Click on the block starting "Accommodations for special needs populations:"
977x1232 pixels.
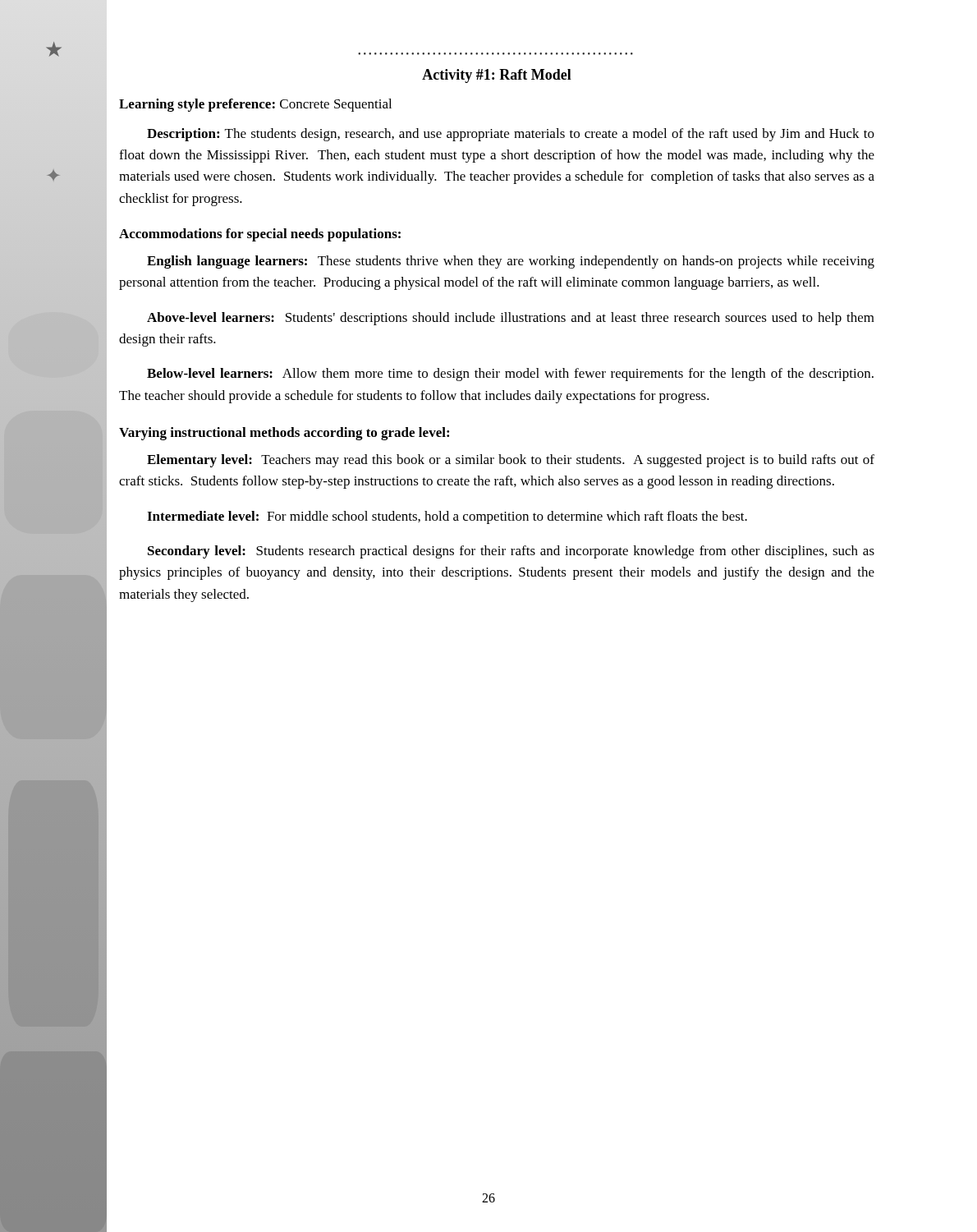tap(260, 234)
